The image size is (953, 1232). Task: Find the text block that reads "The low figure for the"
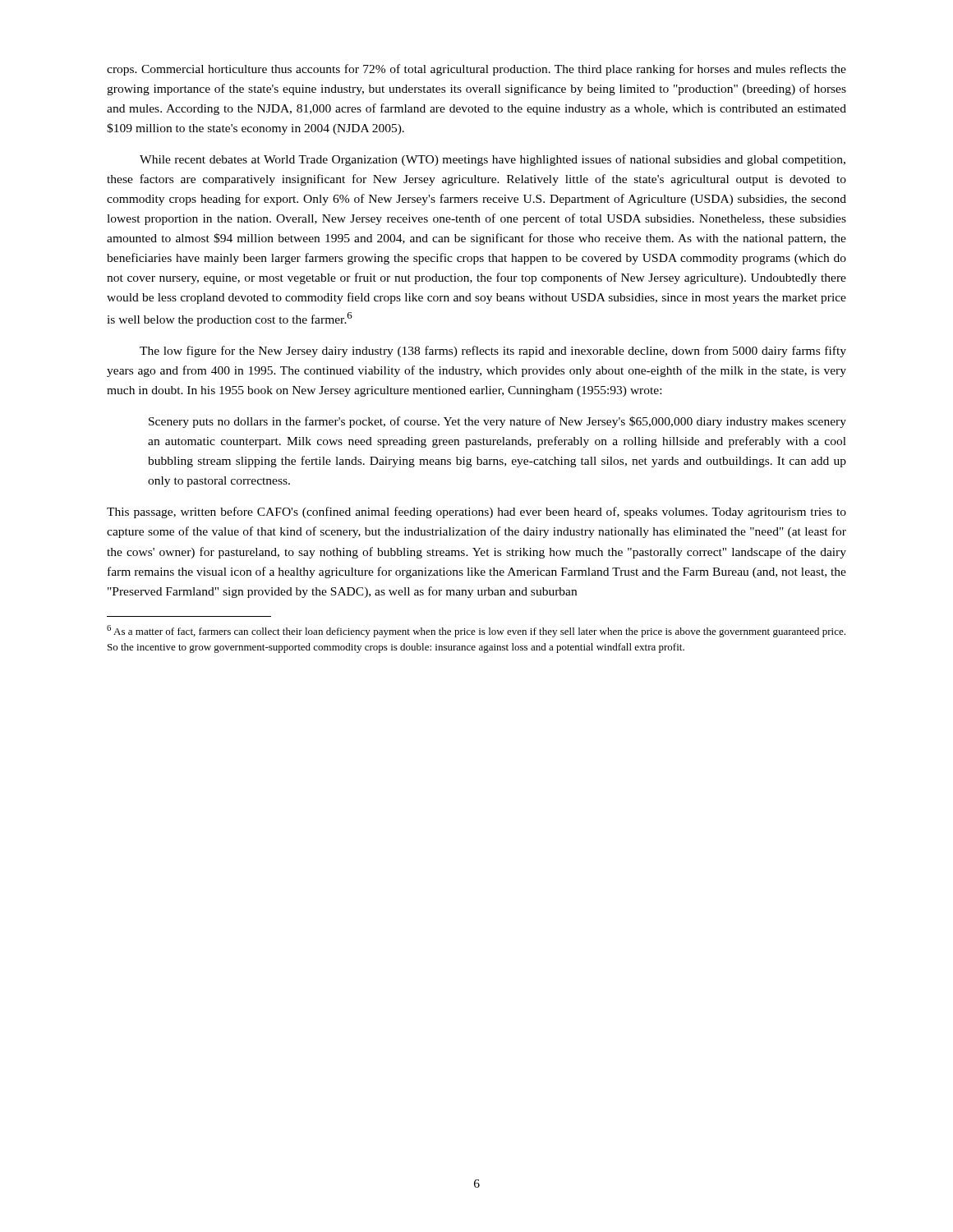(476, 371)
